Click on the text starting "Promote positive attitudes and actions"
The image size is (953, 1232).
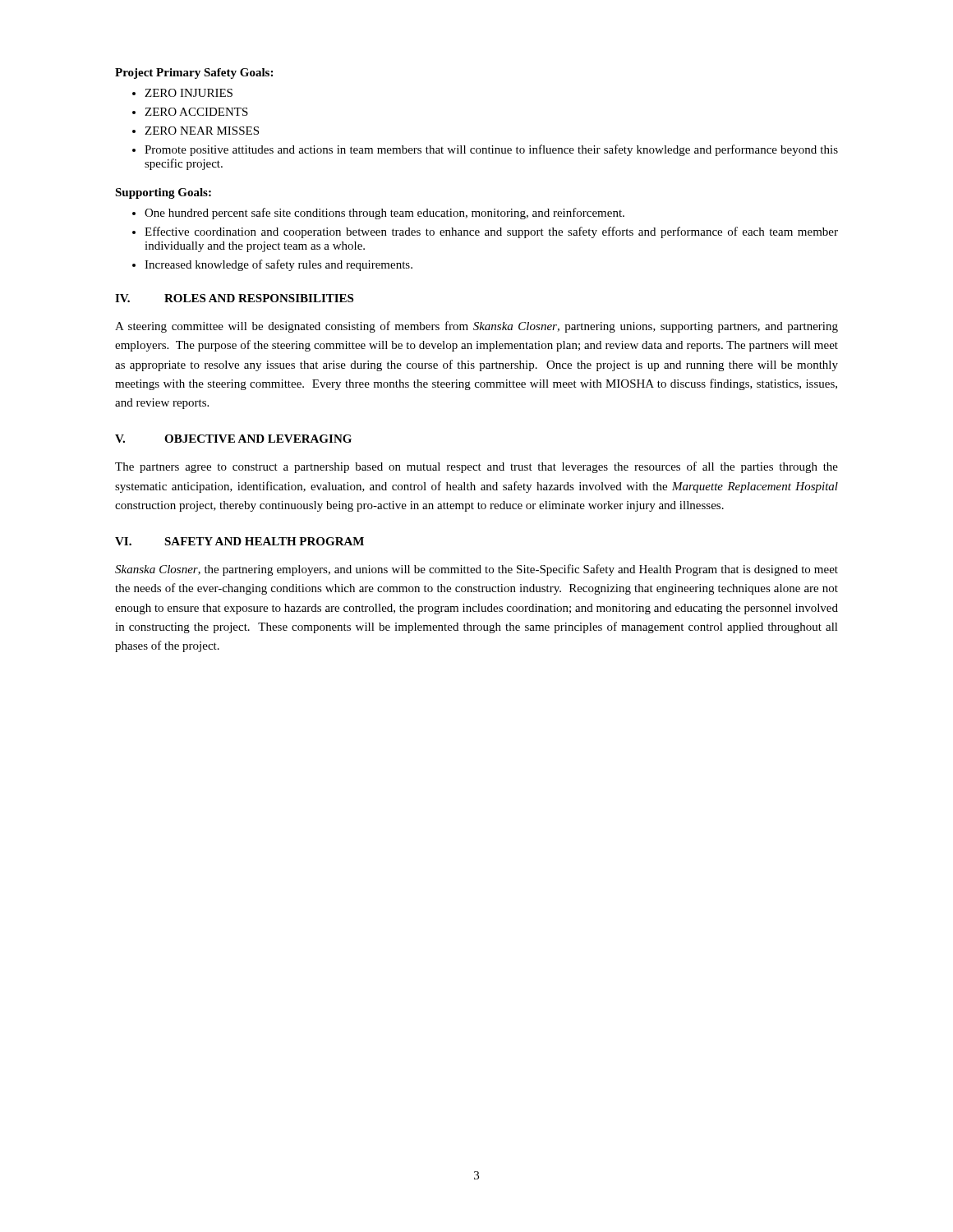point(491,156)
